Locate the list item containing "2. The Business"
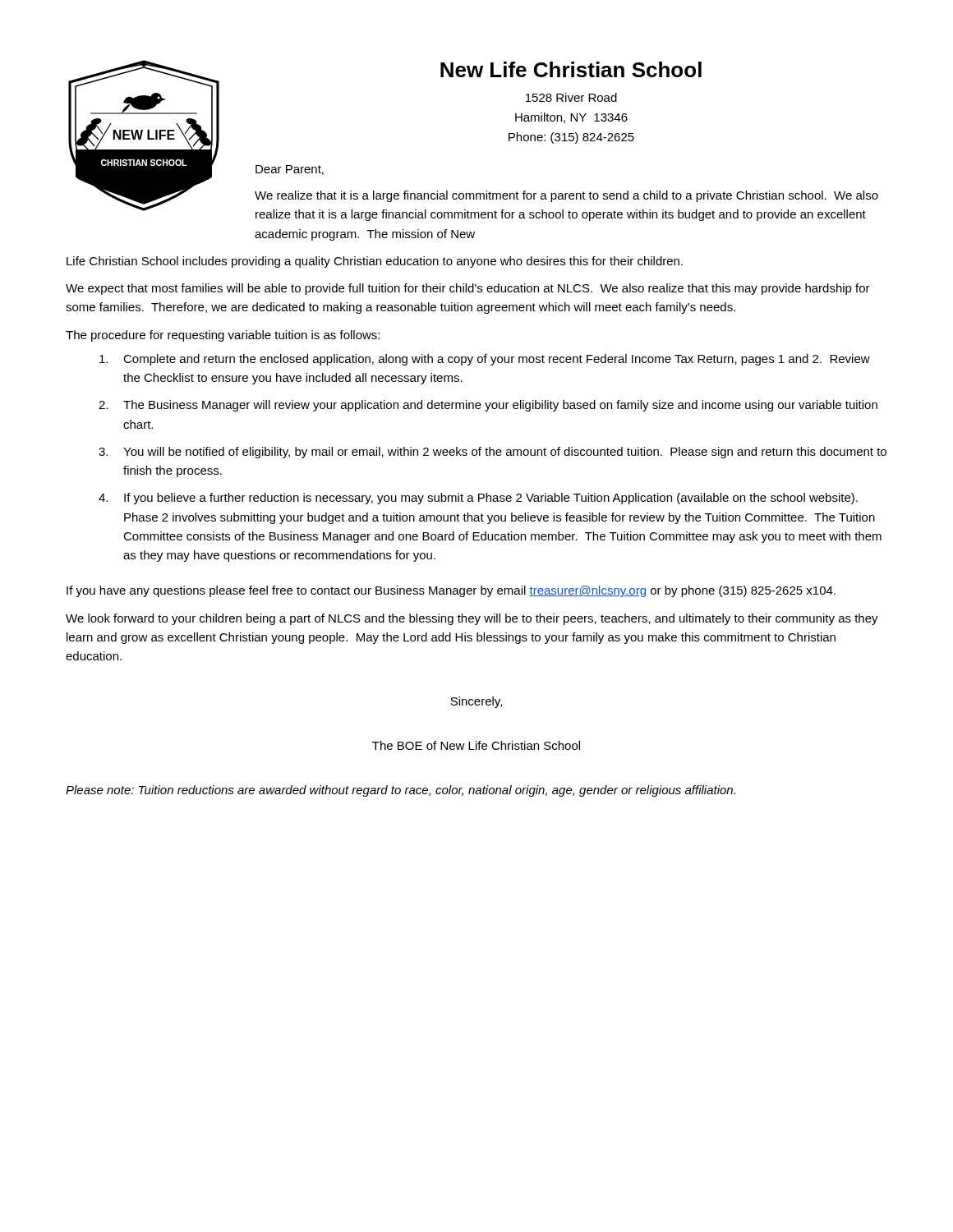 [493, 414]
